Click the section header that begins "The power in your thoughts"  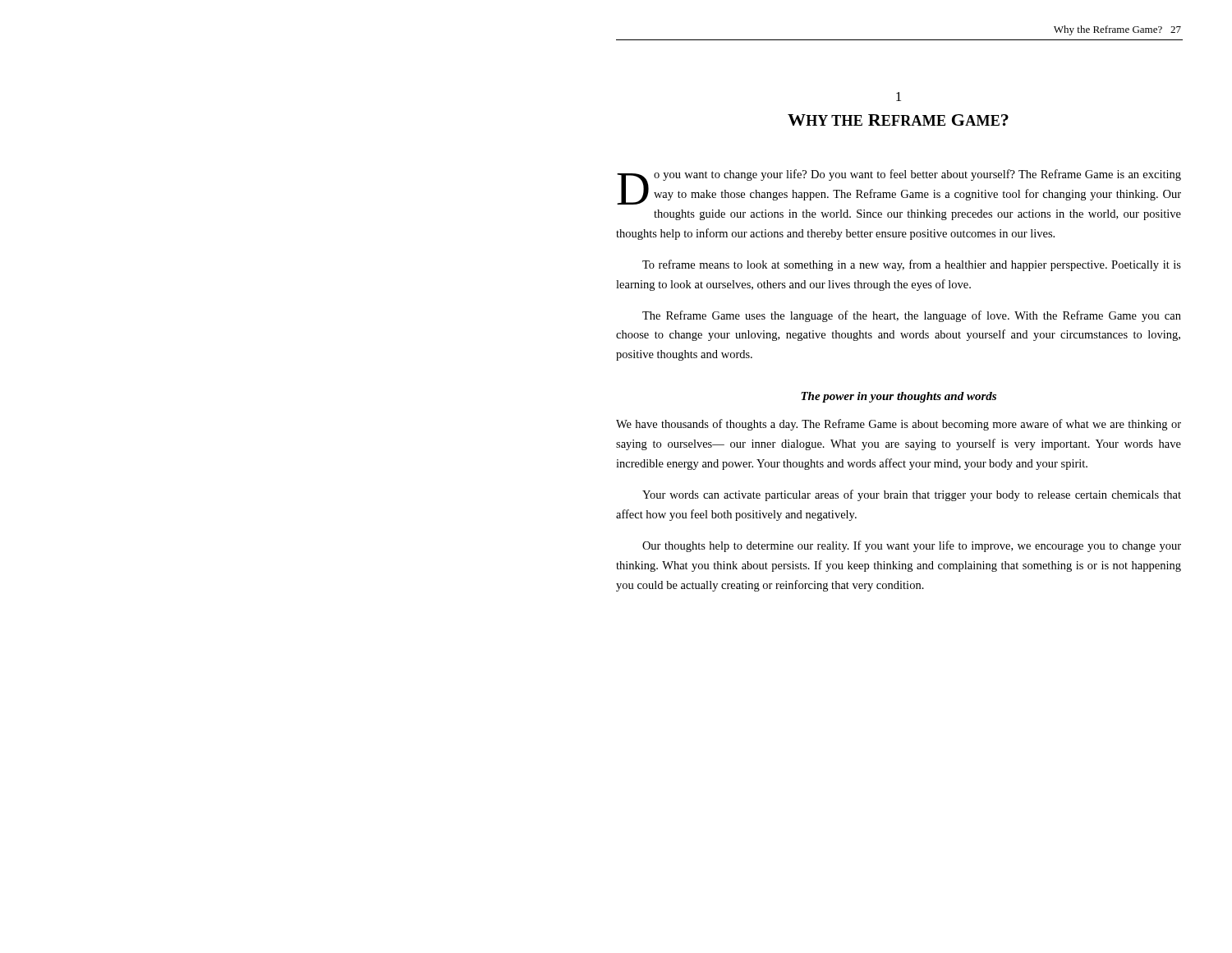tap(899, 396)
